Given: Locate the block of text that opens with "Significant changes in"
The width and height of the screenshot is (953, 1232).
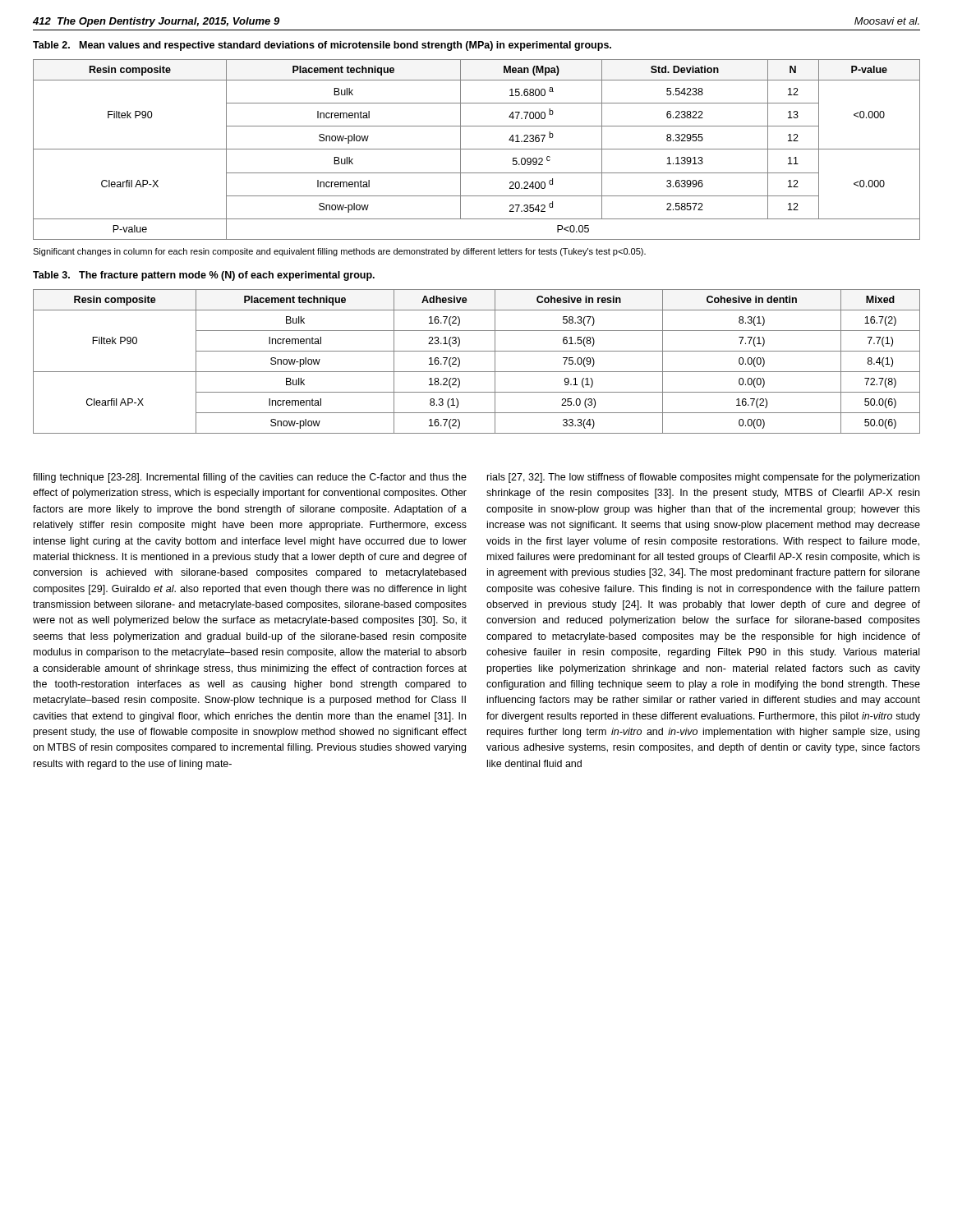Looking at the screenshot, I should (340, 251).
